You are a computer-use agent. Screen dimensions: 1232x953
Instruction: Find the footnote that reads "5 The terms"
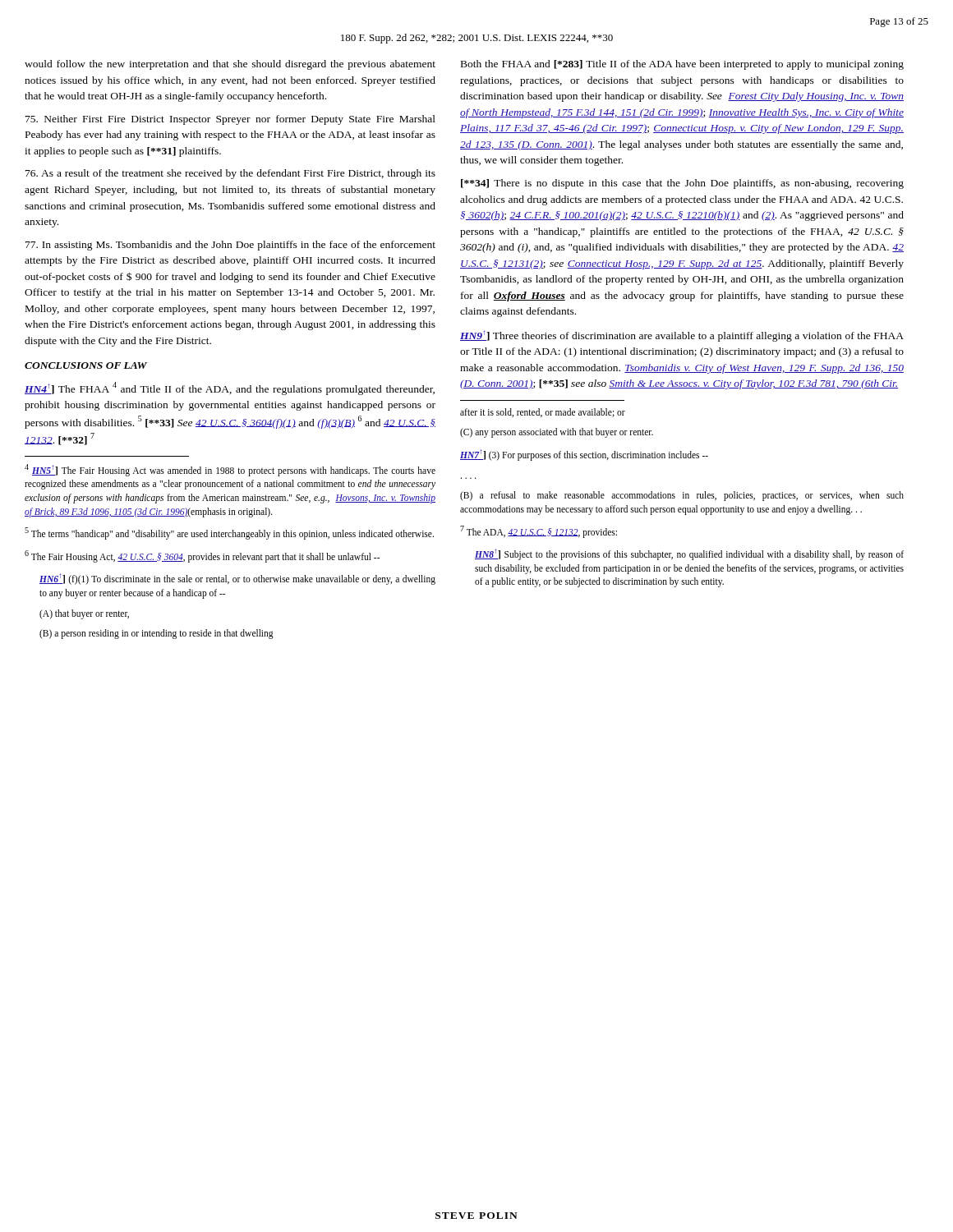tap(230, 533)
